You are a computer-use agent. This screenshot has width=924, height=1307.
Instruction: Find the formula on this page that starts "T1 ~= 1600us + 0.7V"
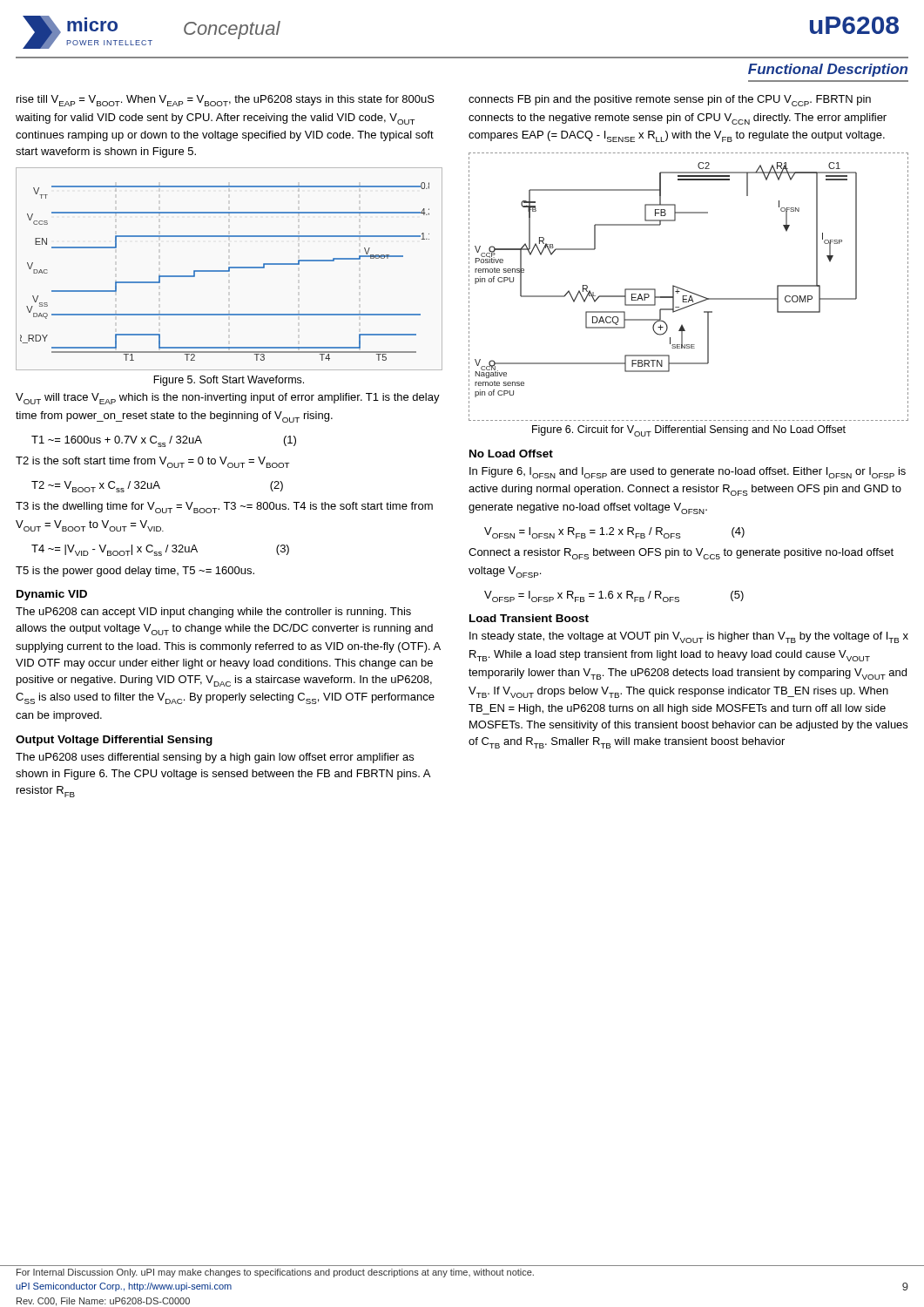(164, 440)
